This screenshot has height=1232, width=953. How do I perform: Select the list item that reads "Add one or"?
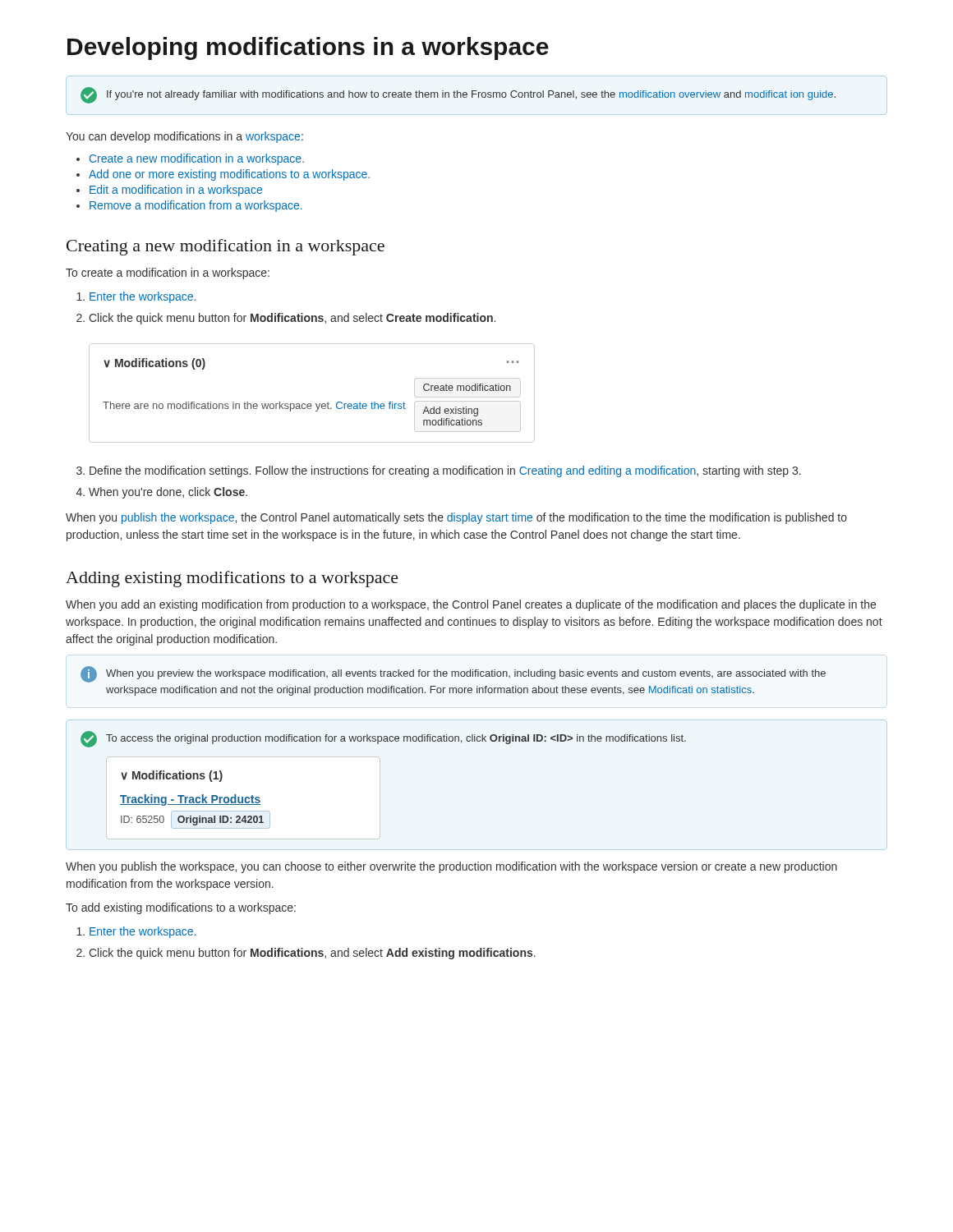tap(223, 175)
